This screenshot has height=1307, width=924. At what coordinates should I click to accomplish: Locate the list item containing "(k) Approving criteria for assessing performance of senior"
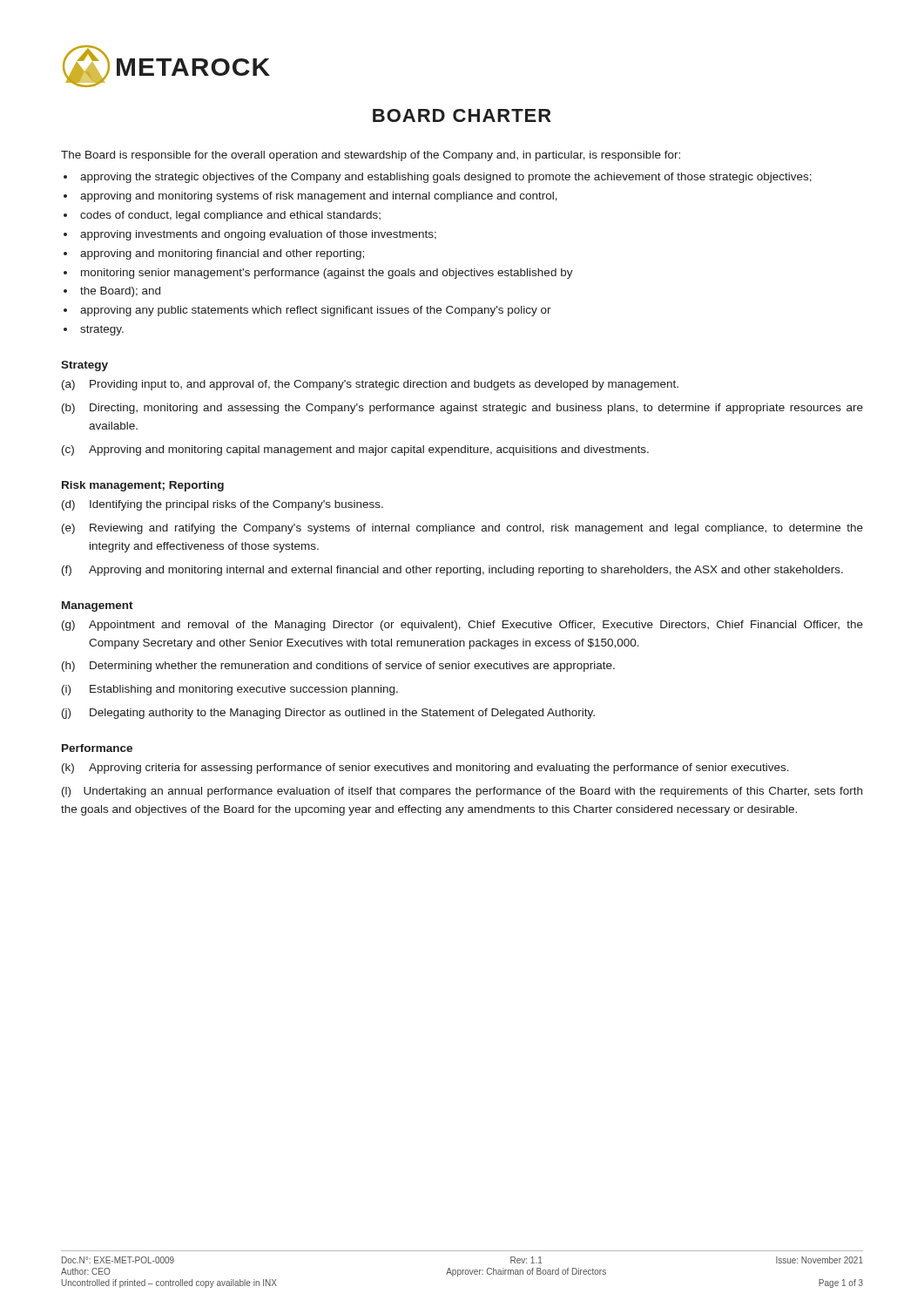click(462, 768)
